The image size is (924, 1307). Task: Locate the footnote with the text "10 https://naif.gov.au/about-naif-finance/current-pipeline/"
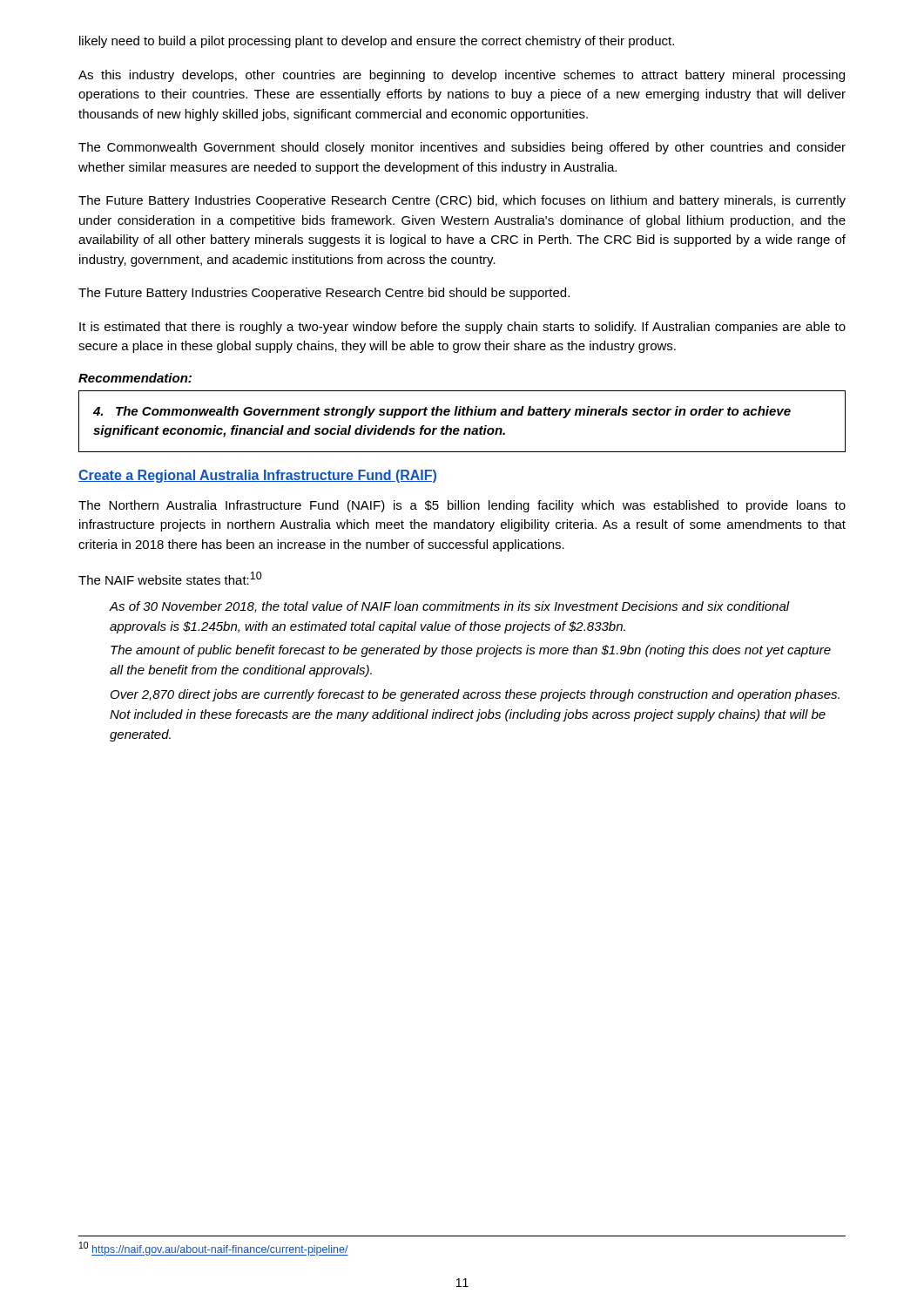213,1249
